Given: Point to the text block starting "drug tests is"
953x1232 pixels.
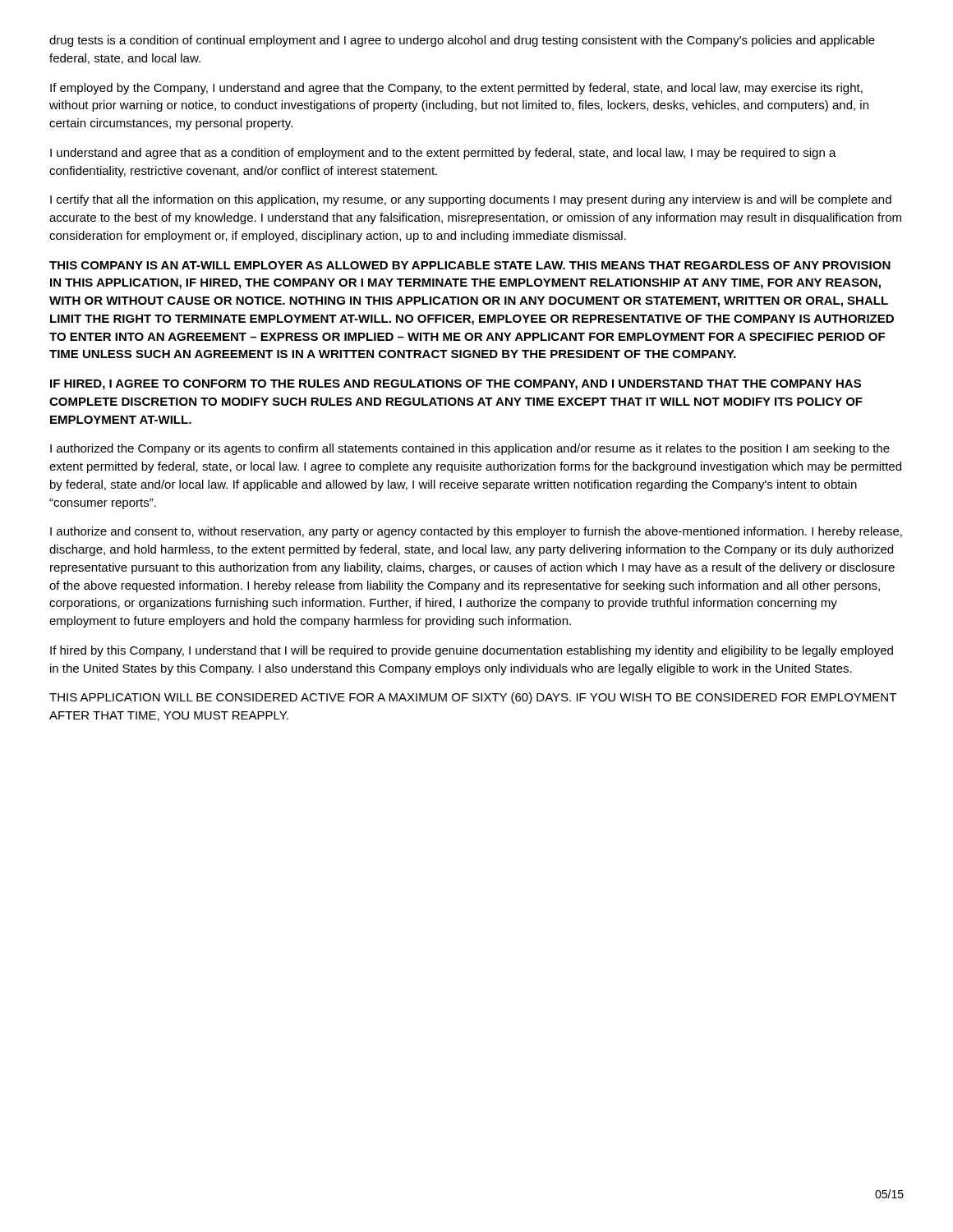Looking at the screenshot, I should [x=476, y=49].
